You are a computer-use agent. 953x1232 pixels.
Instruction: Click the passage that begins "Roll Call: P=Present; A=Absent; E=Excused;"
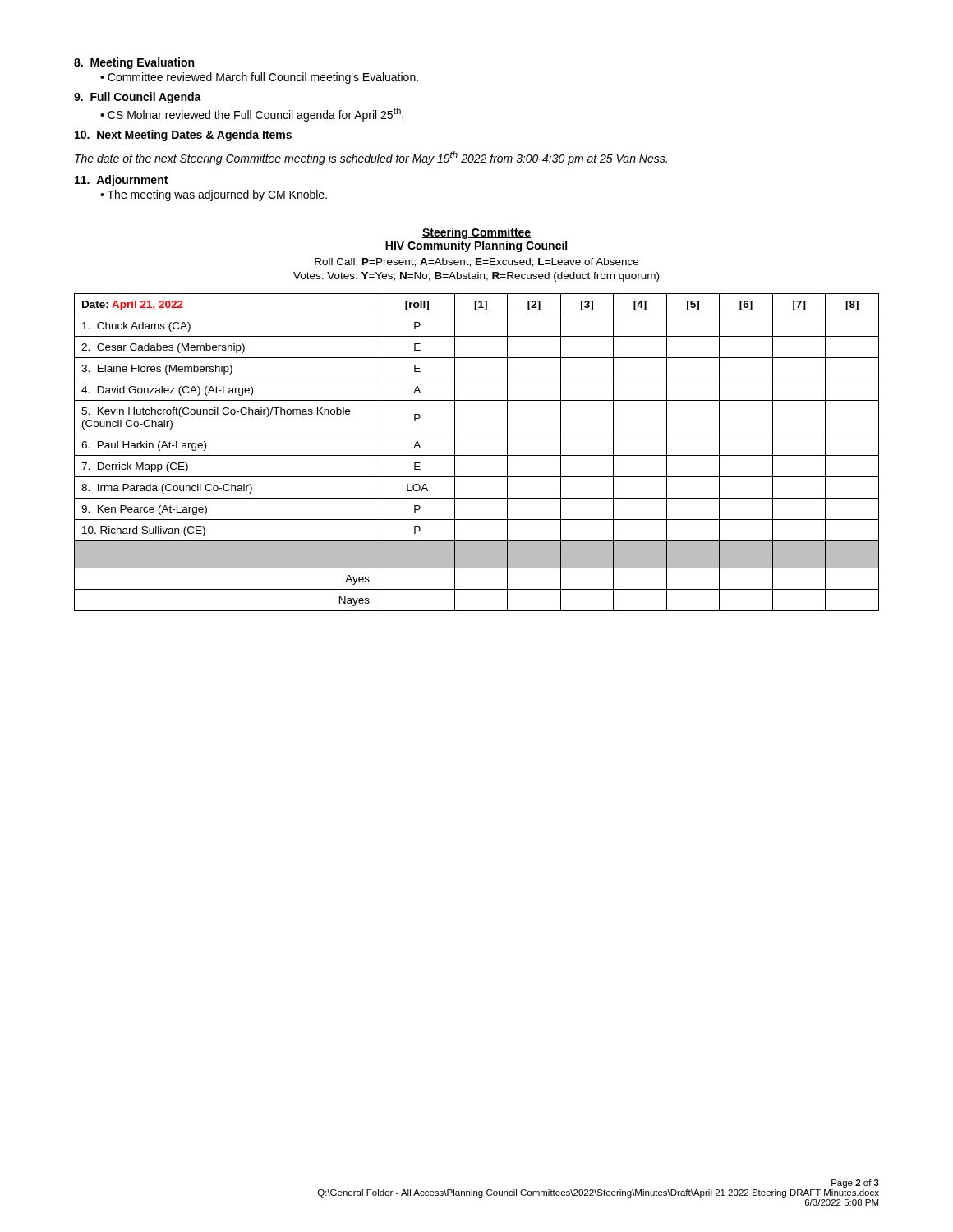[x=476, y=262]
